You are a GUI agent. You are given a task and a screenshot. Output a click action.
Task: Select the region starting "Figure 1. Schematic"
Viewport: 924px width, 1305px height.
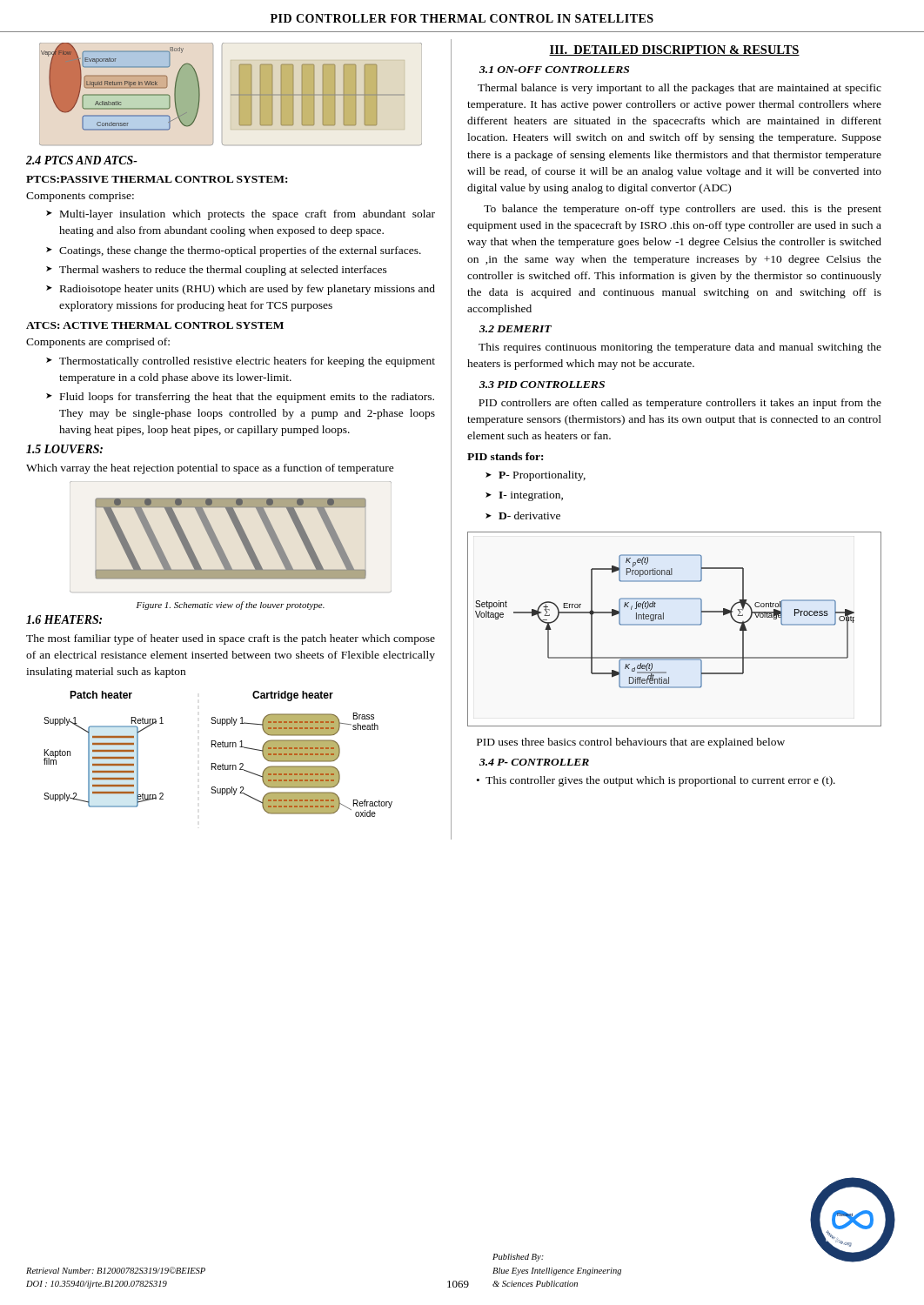pyautogui.click(x=231, y=604)
